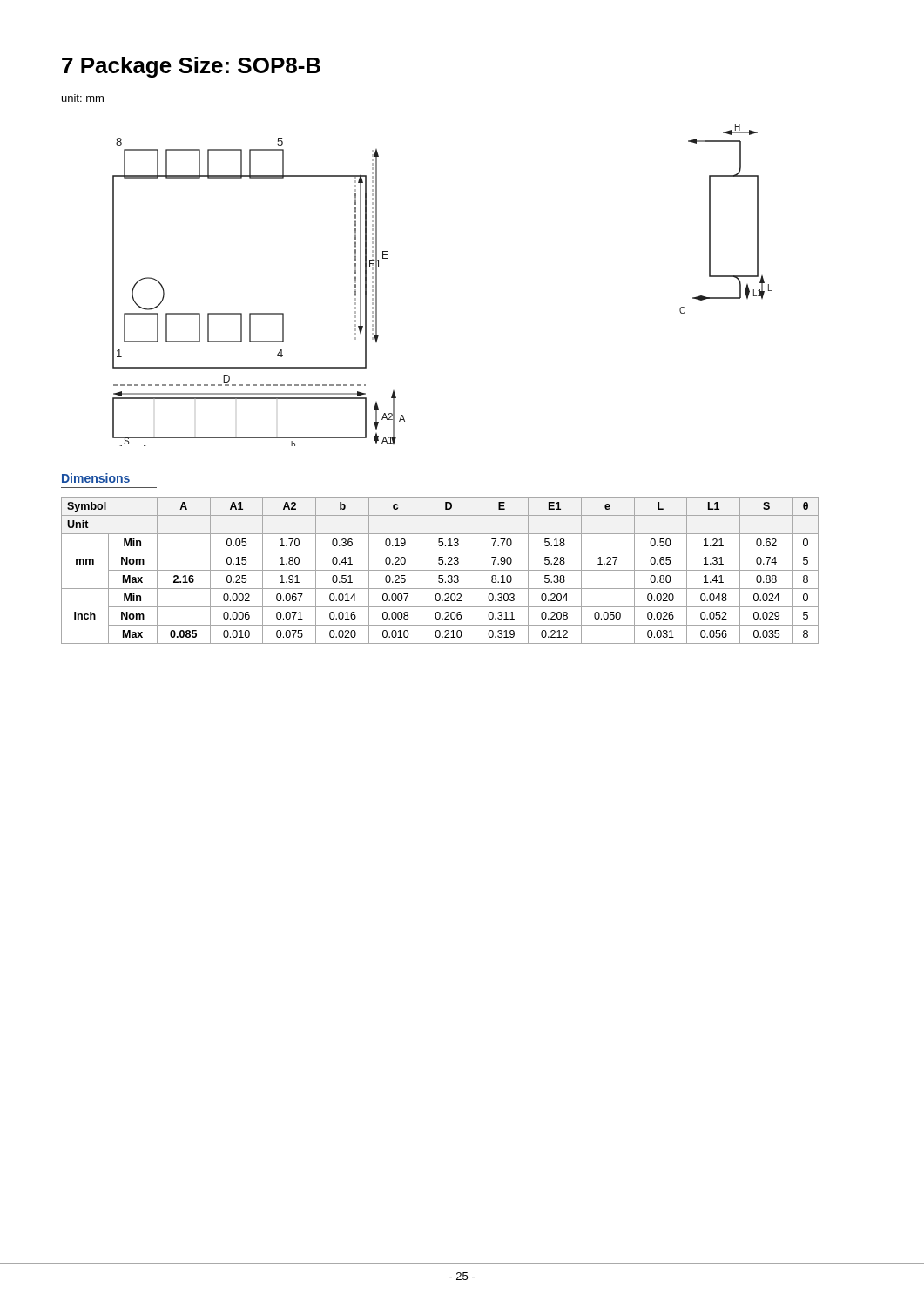Select a table
This screenshot has width=924, height=1307.
pos(462,570)
